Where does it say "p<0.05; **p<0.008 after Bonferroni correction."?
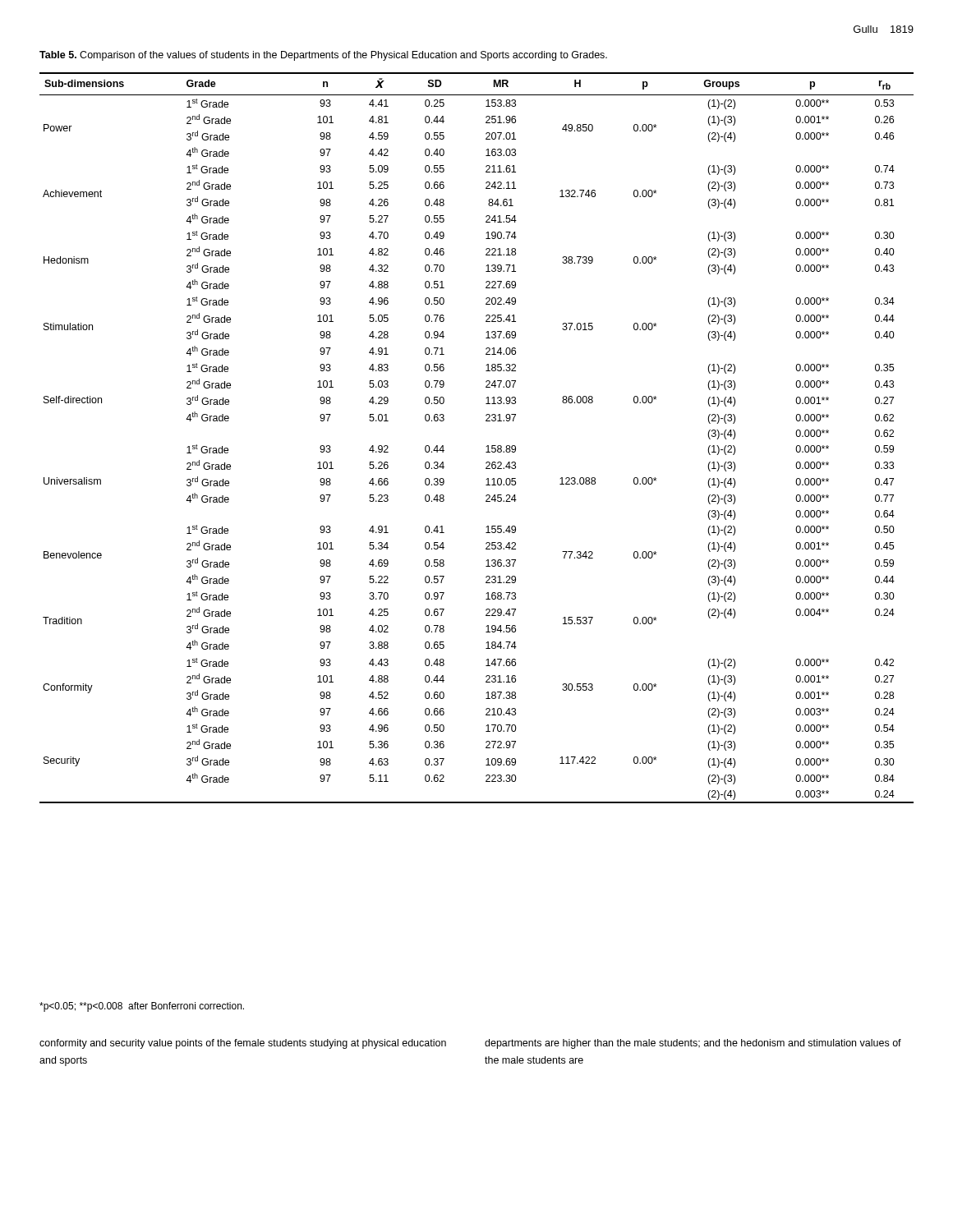The height and width of the screenshot is (1232, 953). tap(142, 1006)
